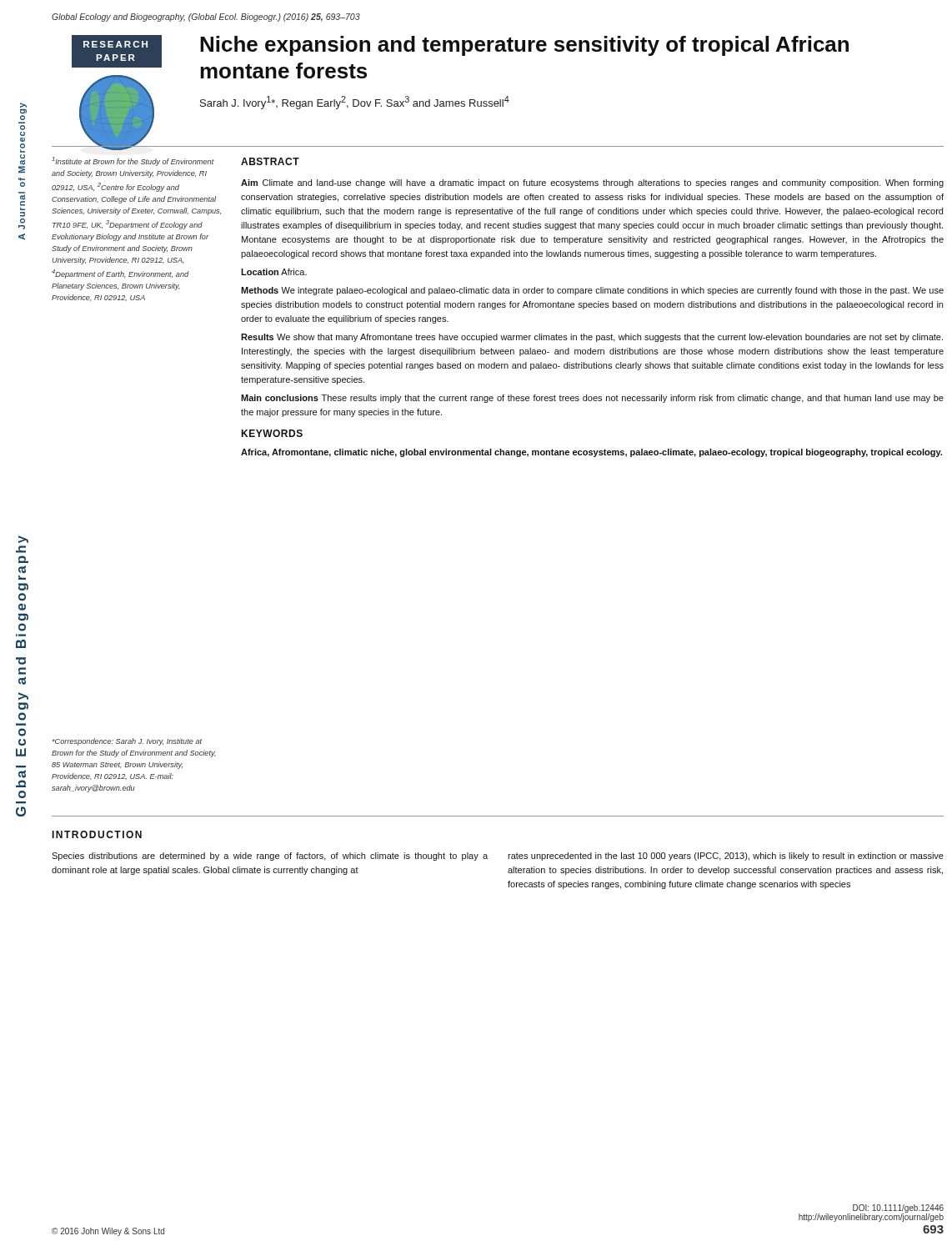Find the title on this page that starts "Niche expansion and temperature sensitivity"
Viewport: 952px width, 1251px height.
click(525, 57)
